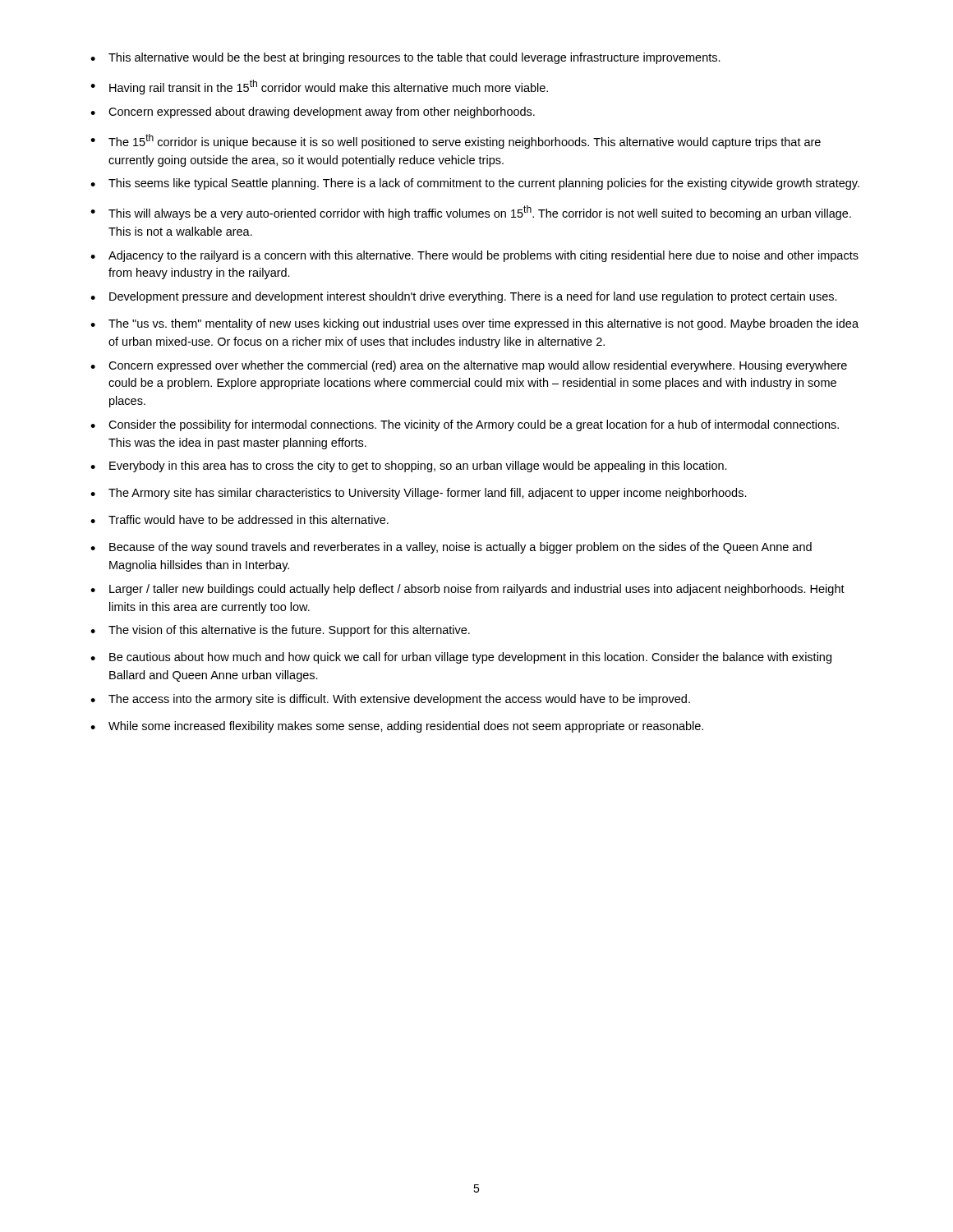Find the list item that says "• While some increased"
Viewport: 953px width, 1232px height.
[476, 728]
